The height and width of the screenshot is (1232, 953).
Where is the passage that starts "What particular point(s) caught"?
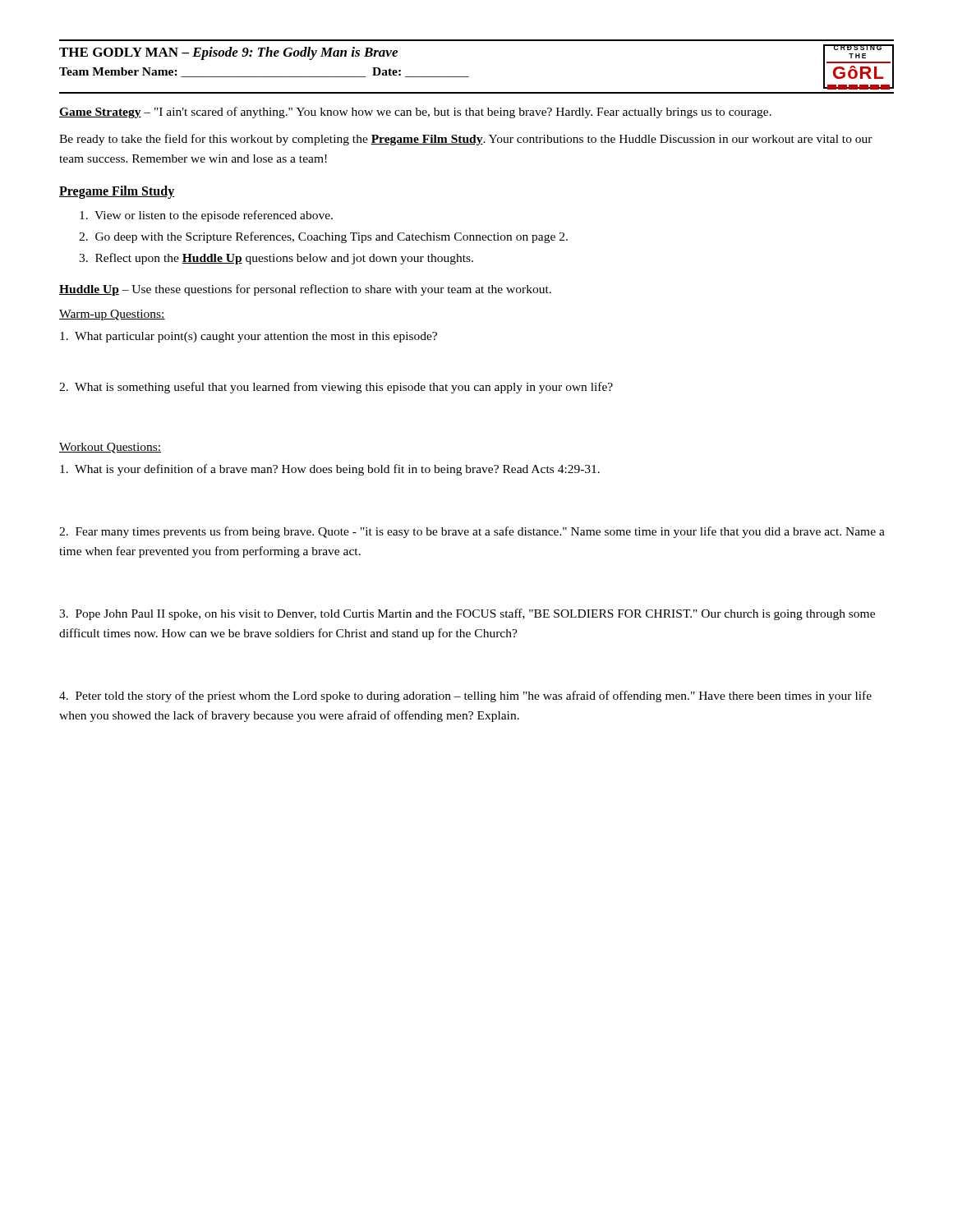(x=248, y=335)
